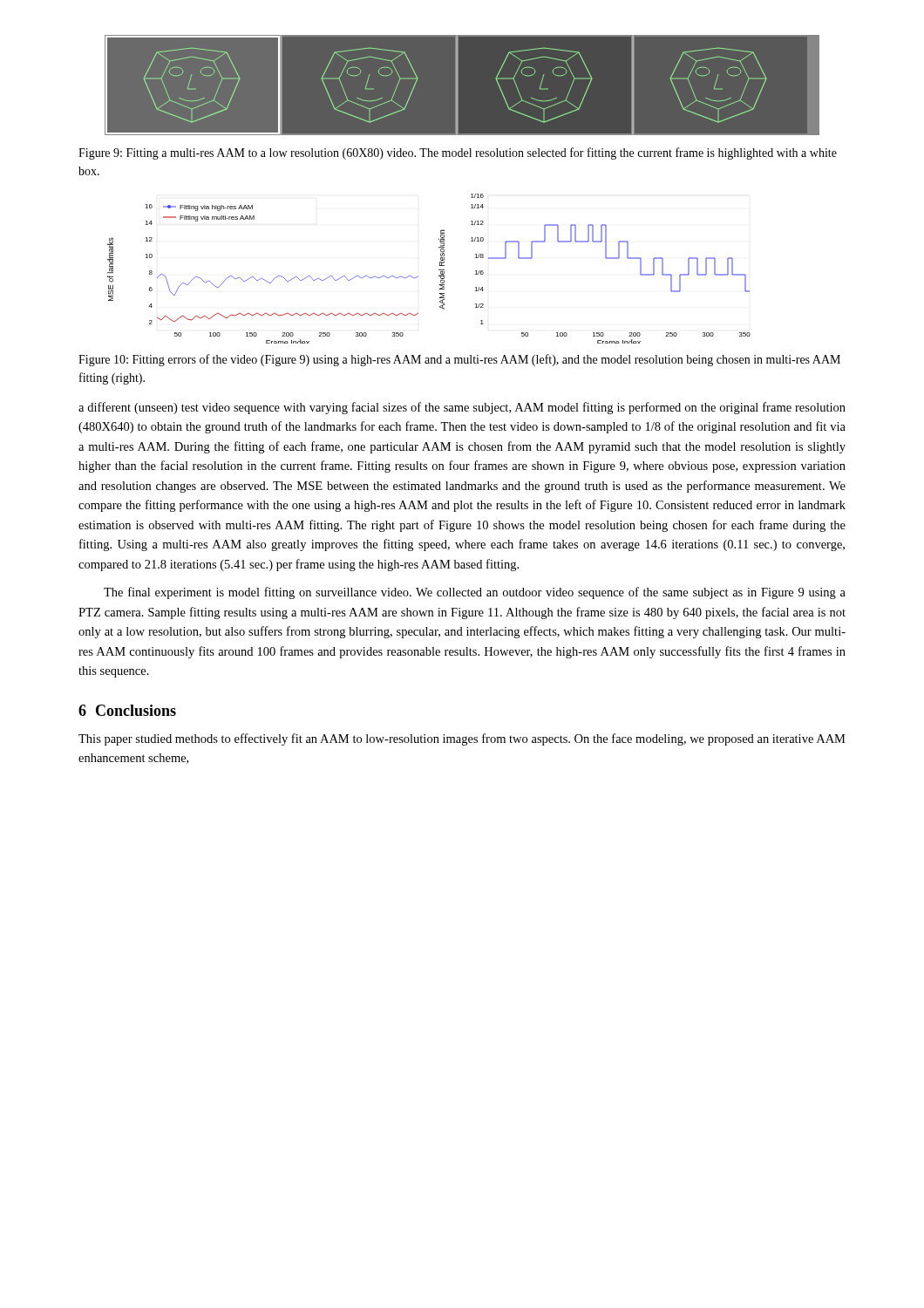Click on the text starting "This paper studied"
This screenshot has height=1308, width=924.
(x=462, y=748)
